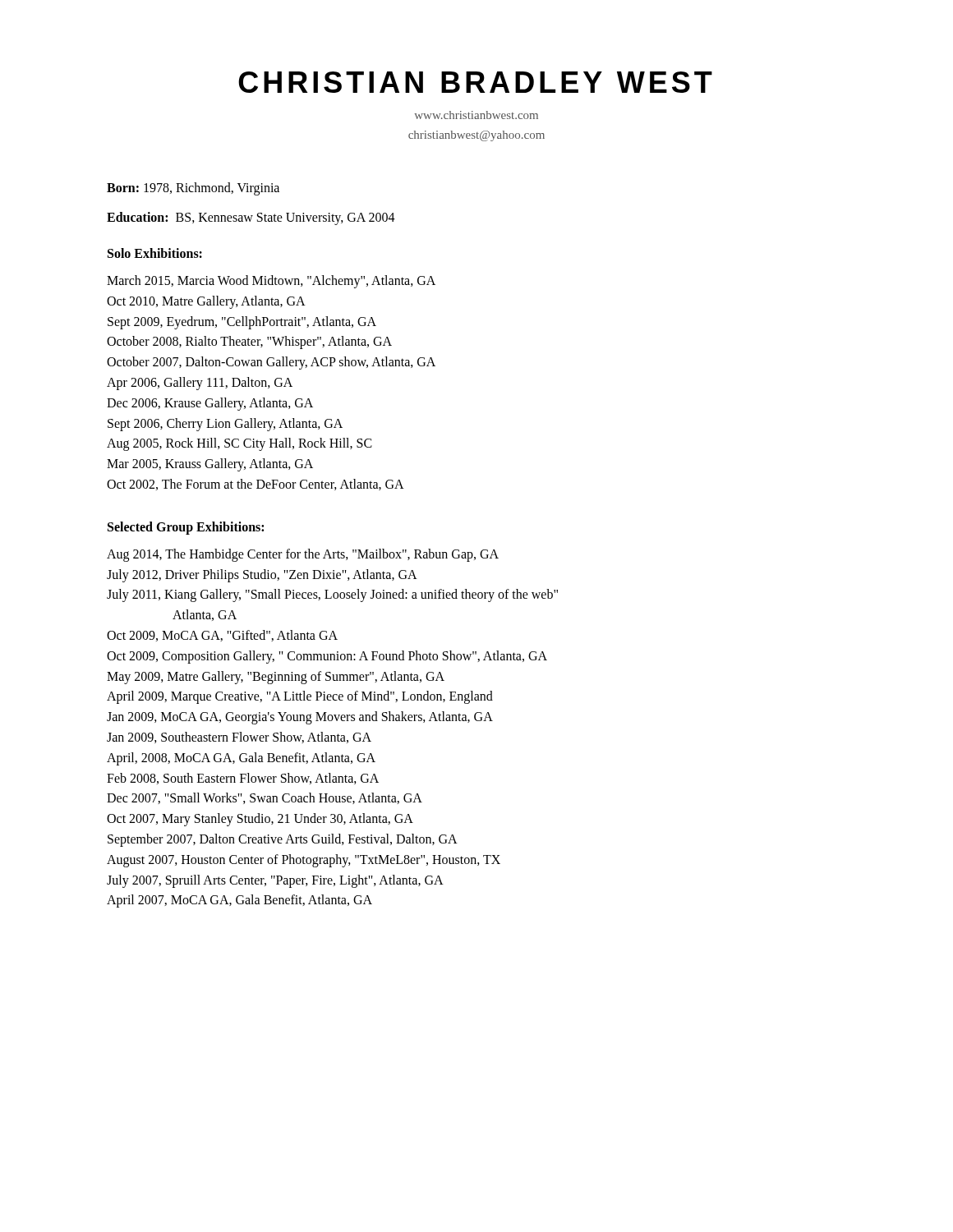Screen dimensions: 1232x953
Task: Find the text block starting "Dec 2007, "Small Works","
Action: pos(265,798)
